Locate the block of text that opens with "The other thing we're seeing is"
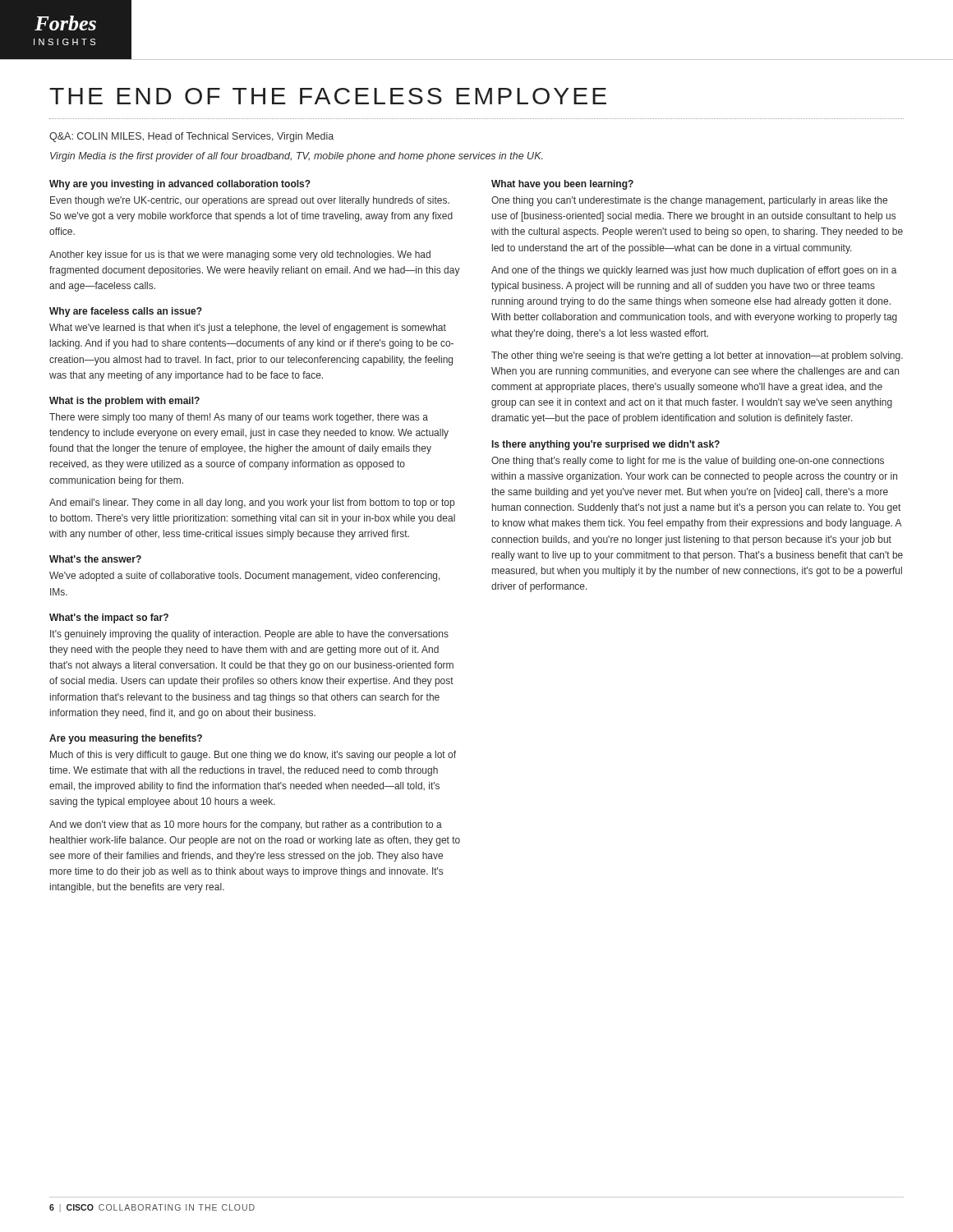The image size is (953, 1232). 697,387
